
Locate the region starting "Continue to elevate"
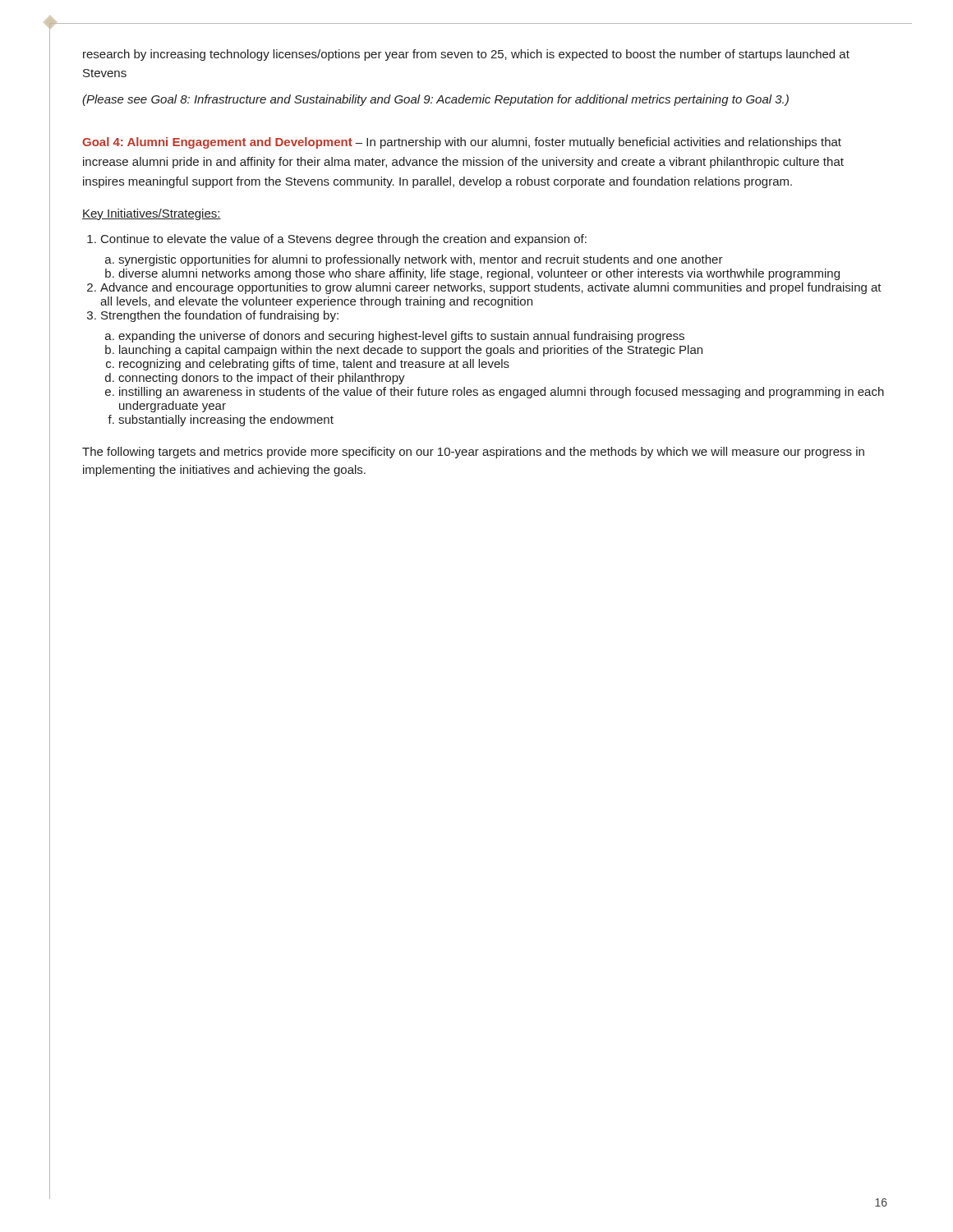point(494,255)
